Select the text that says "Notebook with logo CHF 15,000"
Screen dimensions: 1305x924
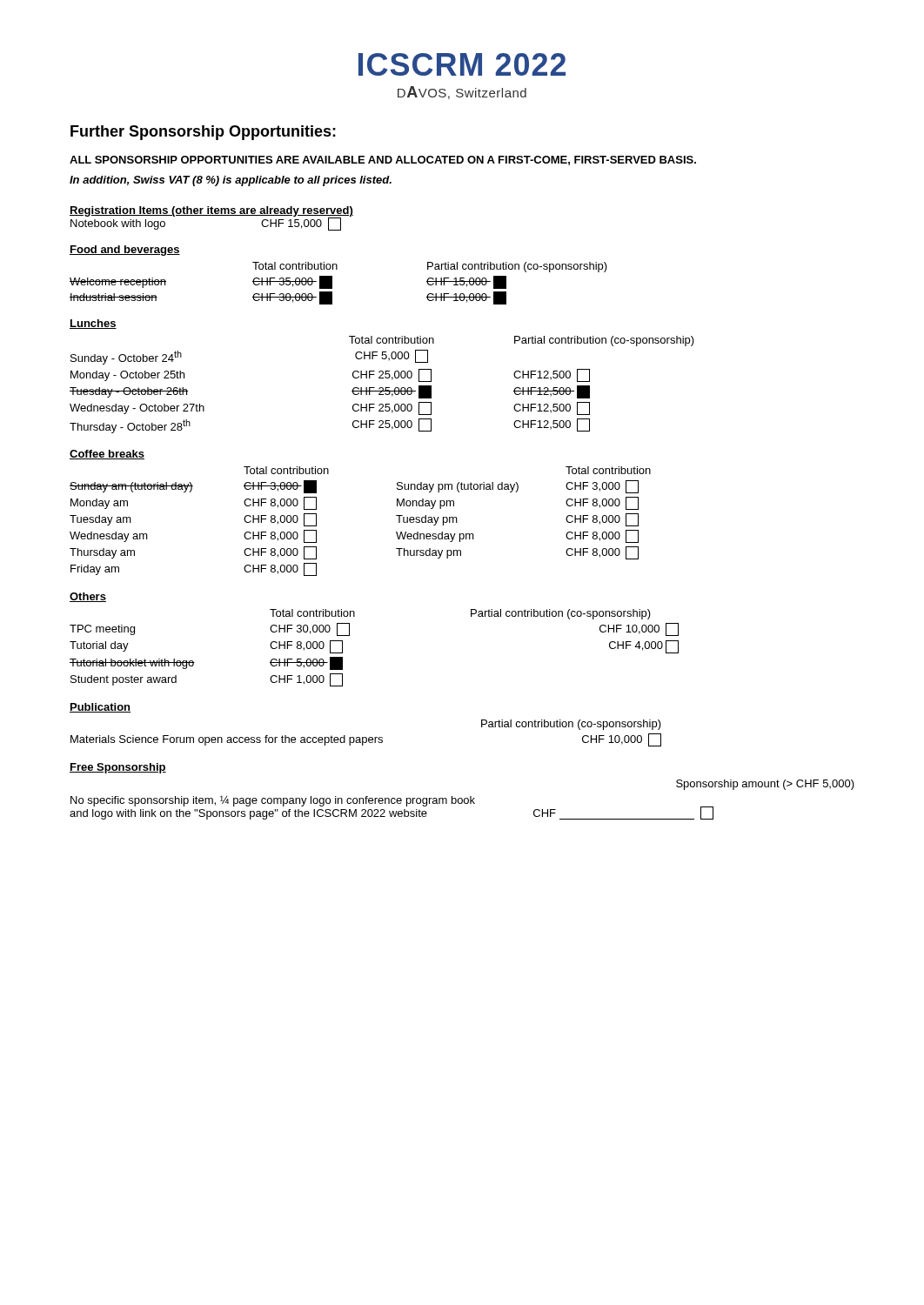pyautogui.click(x=205, y=224)
